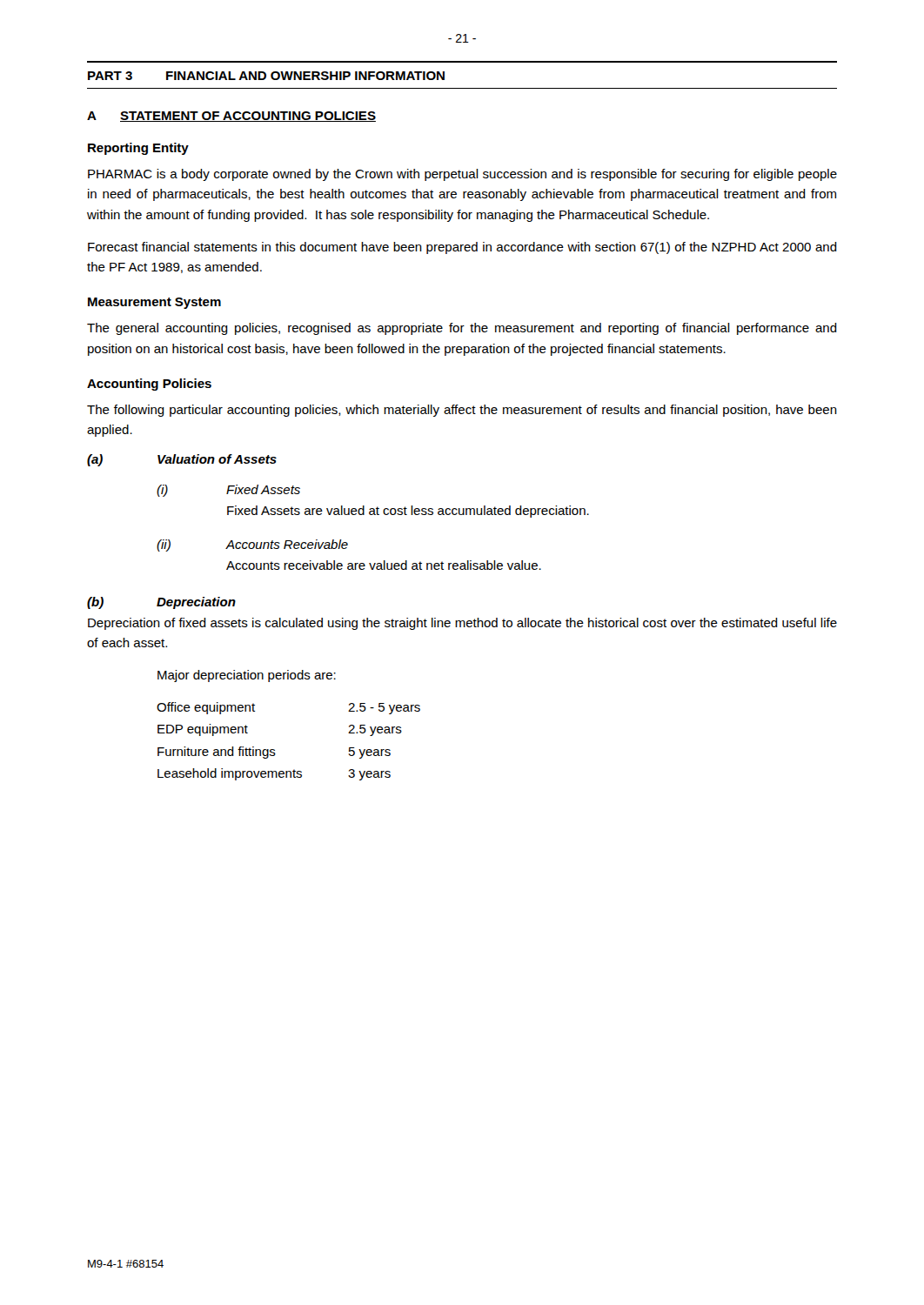Screen dimensions: 1305x924
Task: Locate the text block that reads "Accounts receivable are valued at"
Action: tap(384, 565)
